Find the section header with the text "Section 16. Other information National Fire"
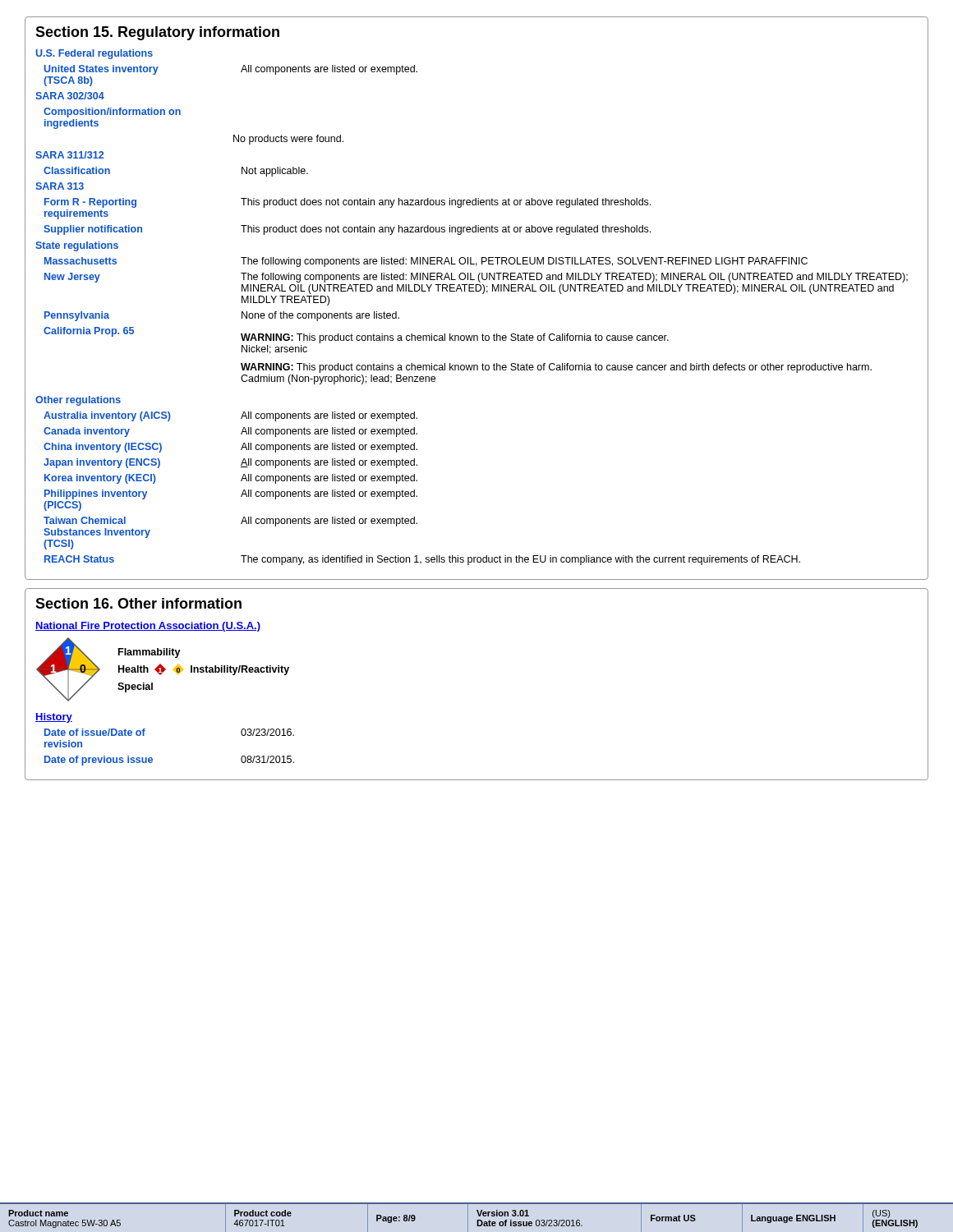 point(138,603)
